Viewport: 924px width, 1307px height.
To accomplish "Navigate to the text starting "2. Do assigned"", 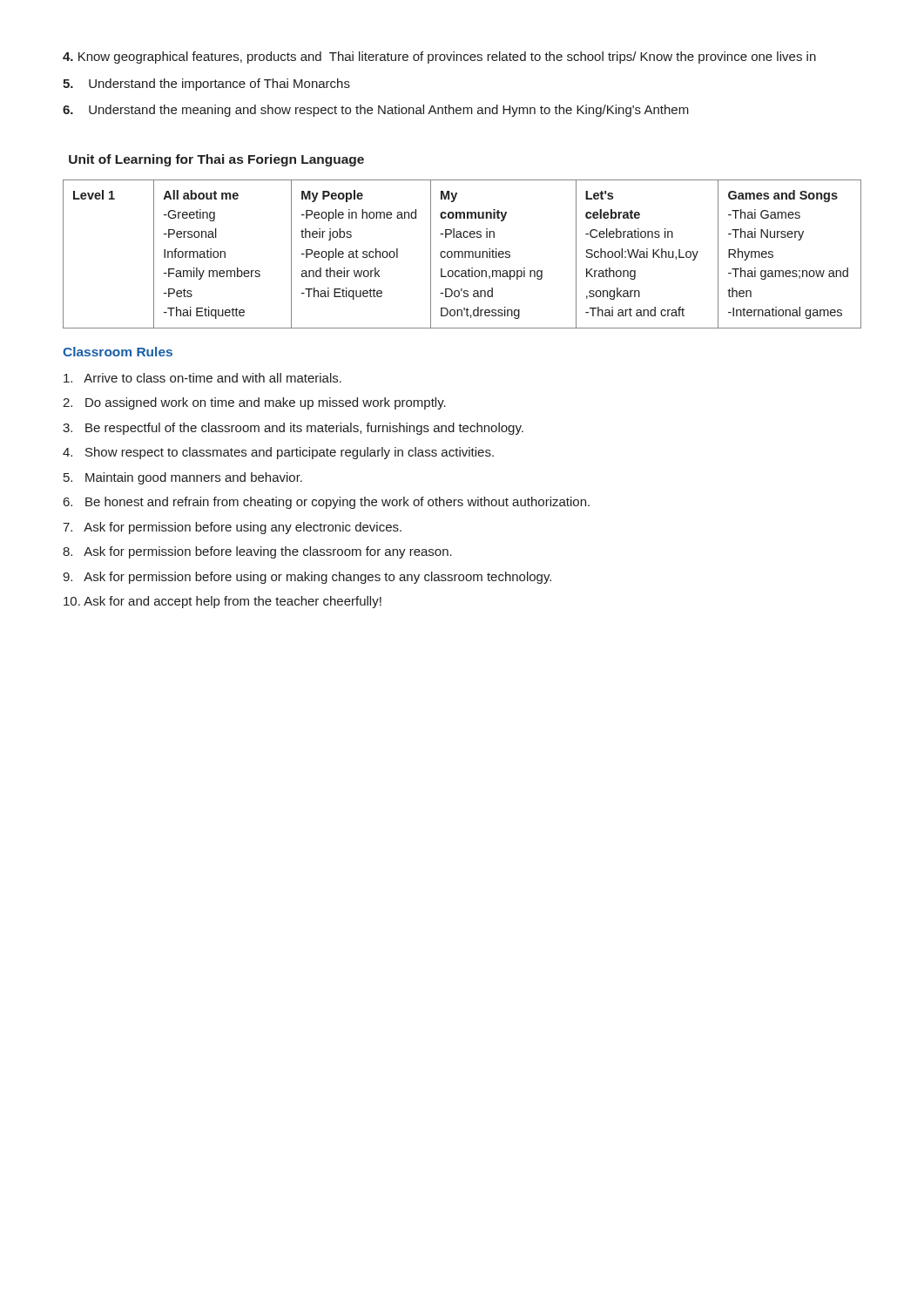I will [x=255, y=402].
